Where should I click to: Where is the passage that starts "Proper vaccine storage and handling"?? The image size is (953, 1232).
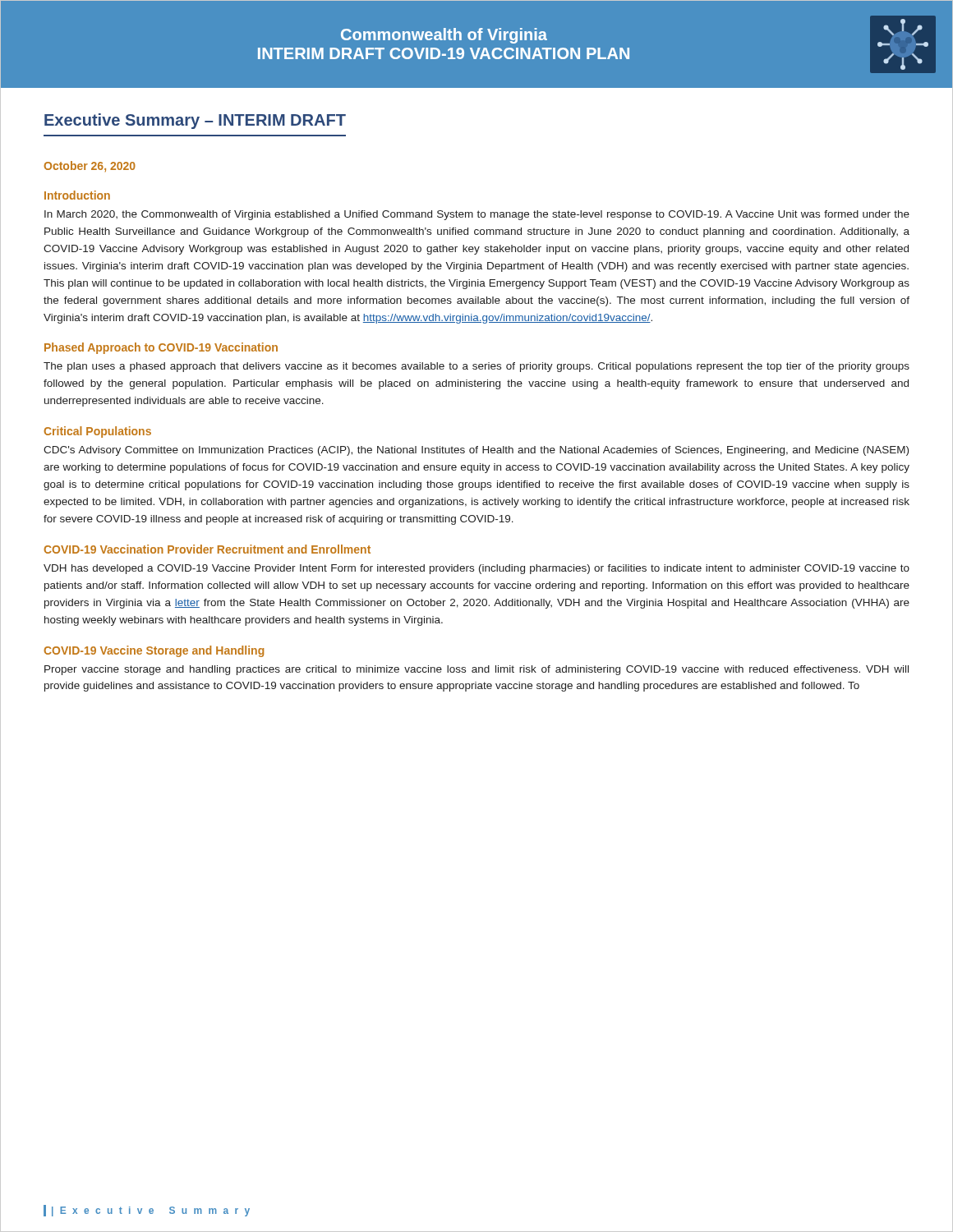click(x=476, y=678)
